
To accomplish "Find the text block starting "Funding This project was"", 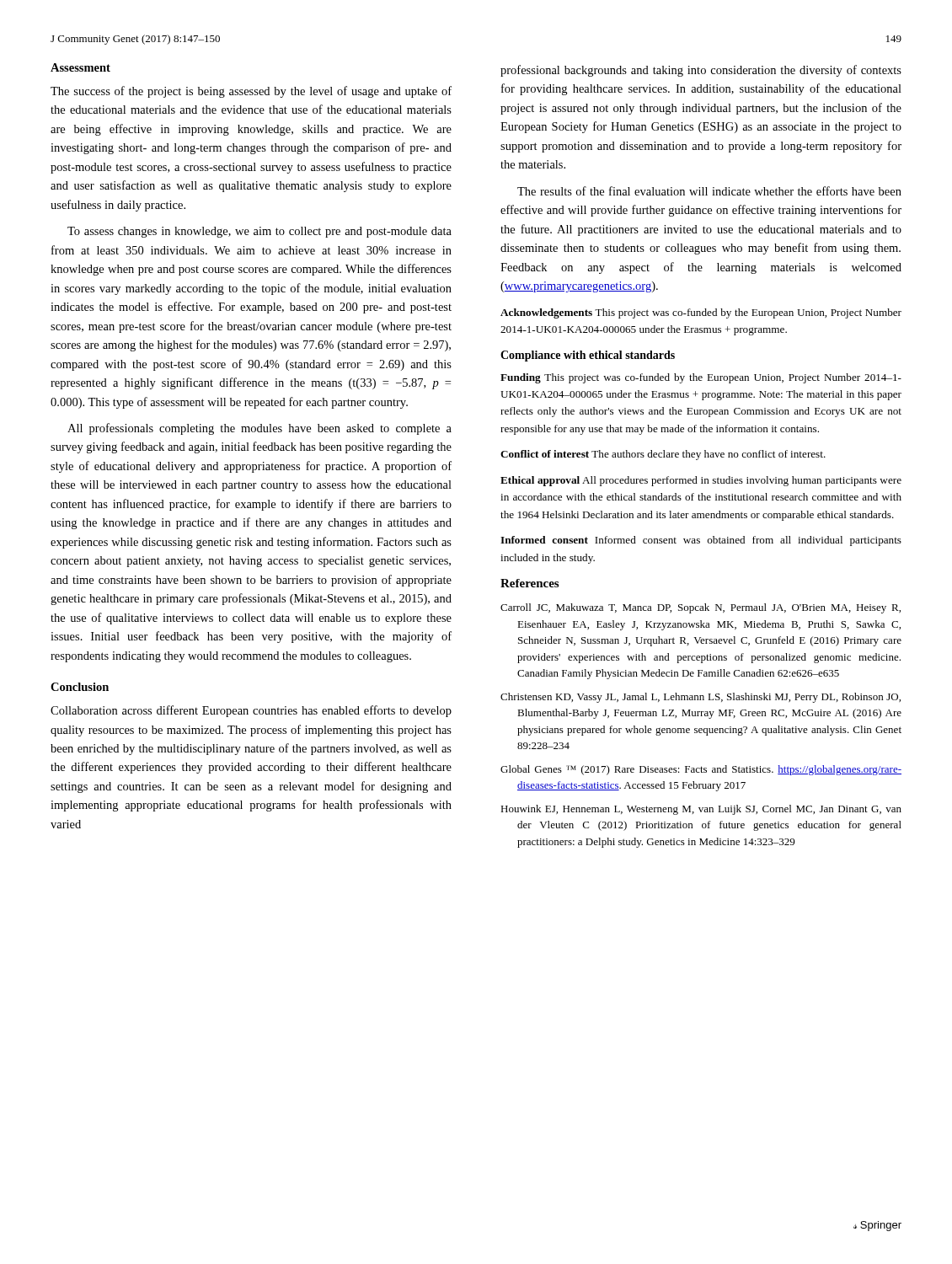I will (701, 403).
